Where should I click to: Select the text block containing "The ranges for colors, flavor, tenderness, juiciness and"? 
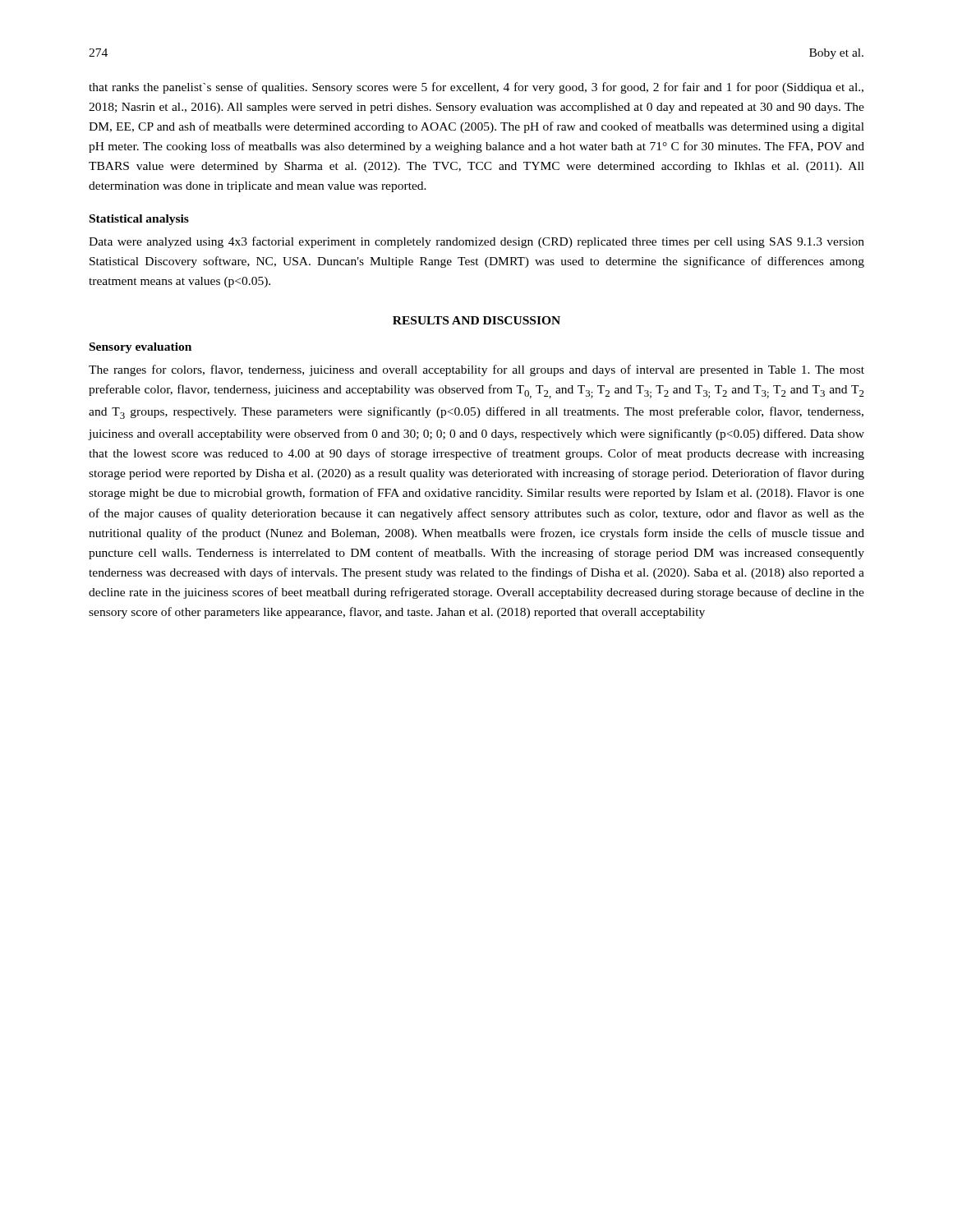[x=476, y=490]
